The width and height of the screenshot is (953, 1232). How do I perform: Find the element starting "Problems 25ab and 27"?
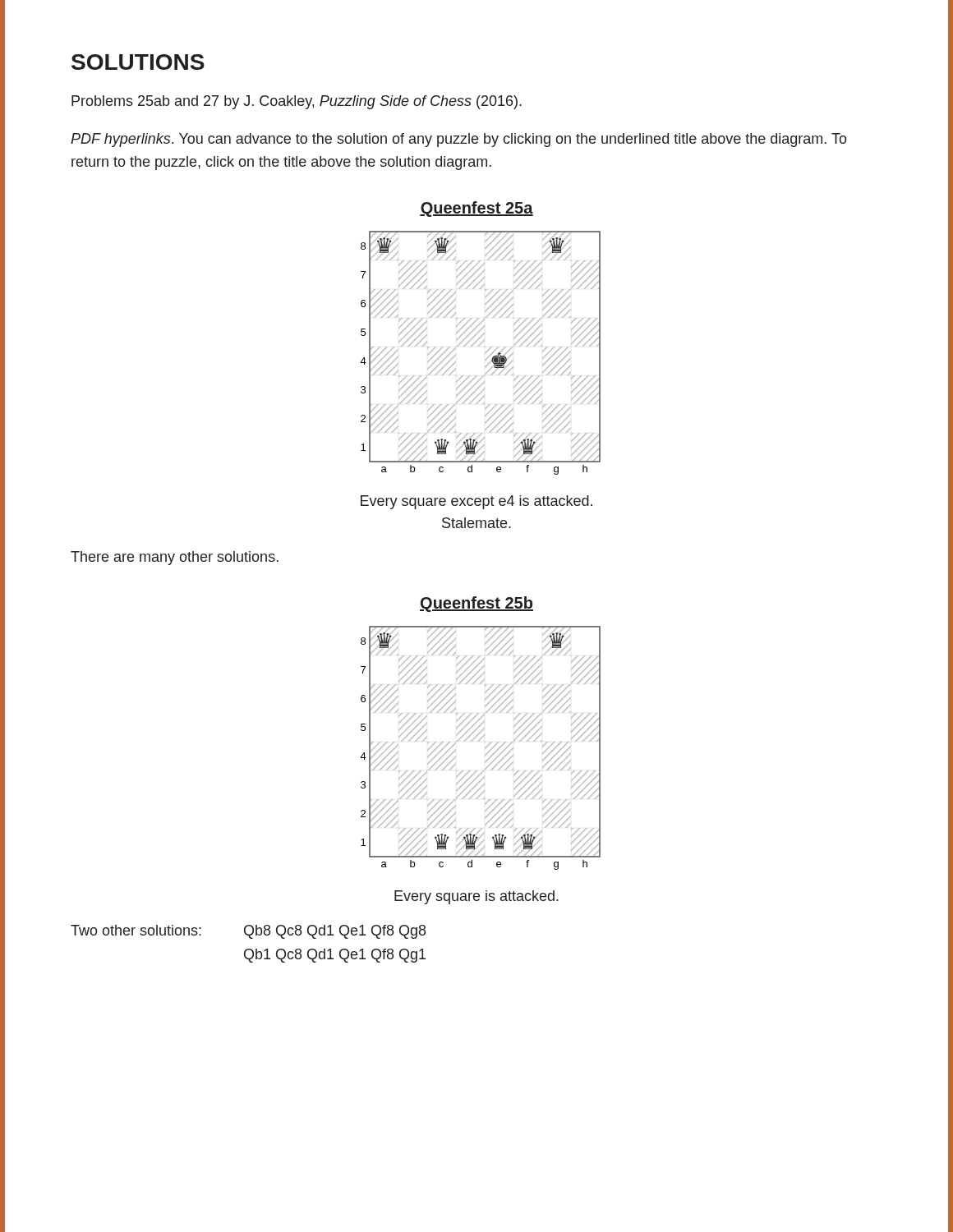tap(297, 101)
